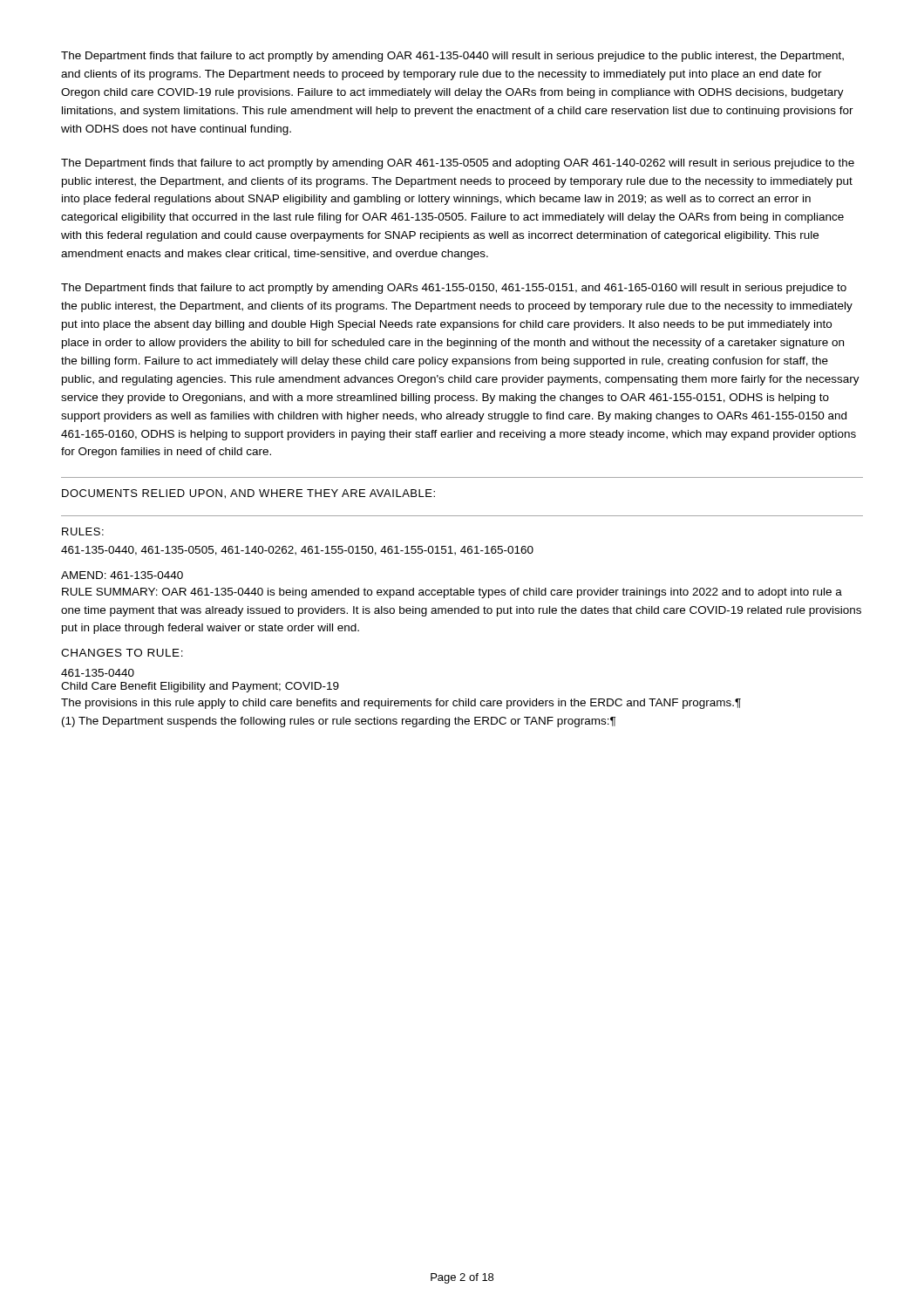Click on the text block containing "Child Care Benefit Eligibility and Payment;"
Screen dimensions: 1308x924
pos(200,686)
